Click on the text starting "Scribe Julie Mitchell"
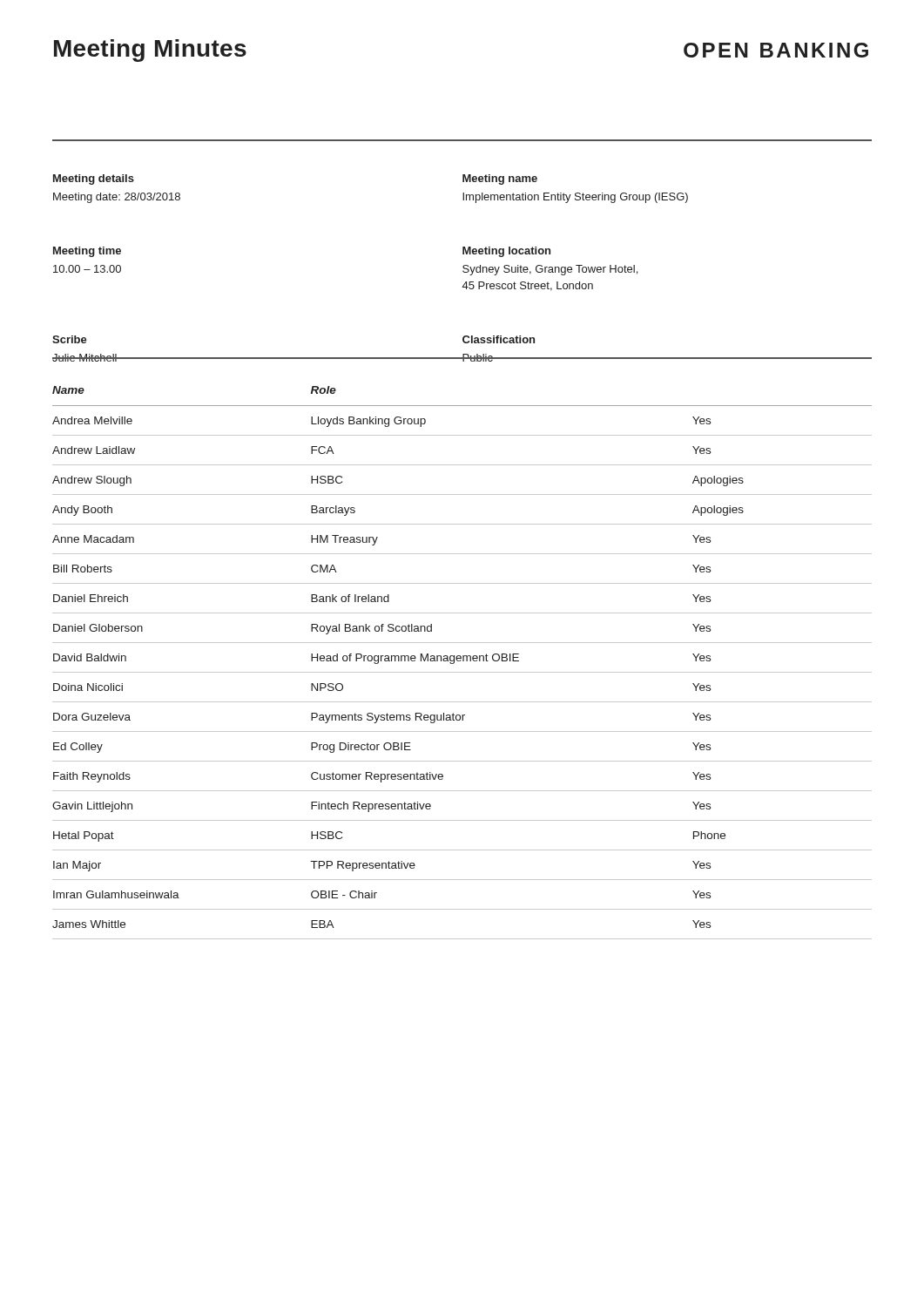Image resolution: width=924 pixels, height=1307 pixels. [253, 349]
